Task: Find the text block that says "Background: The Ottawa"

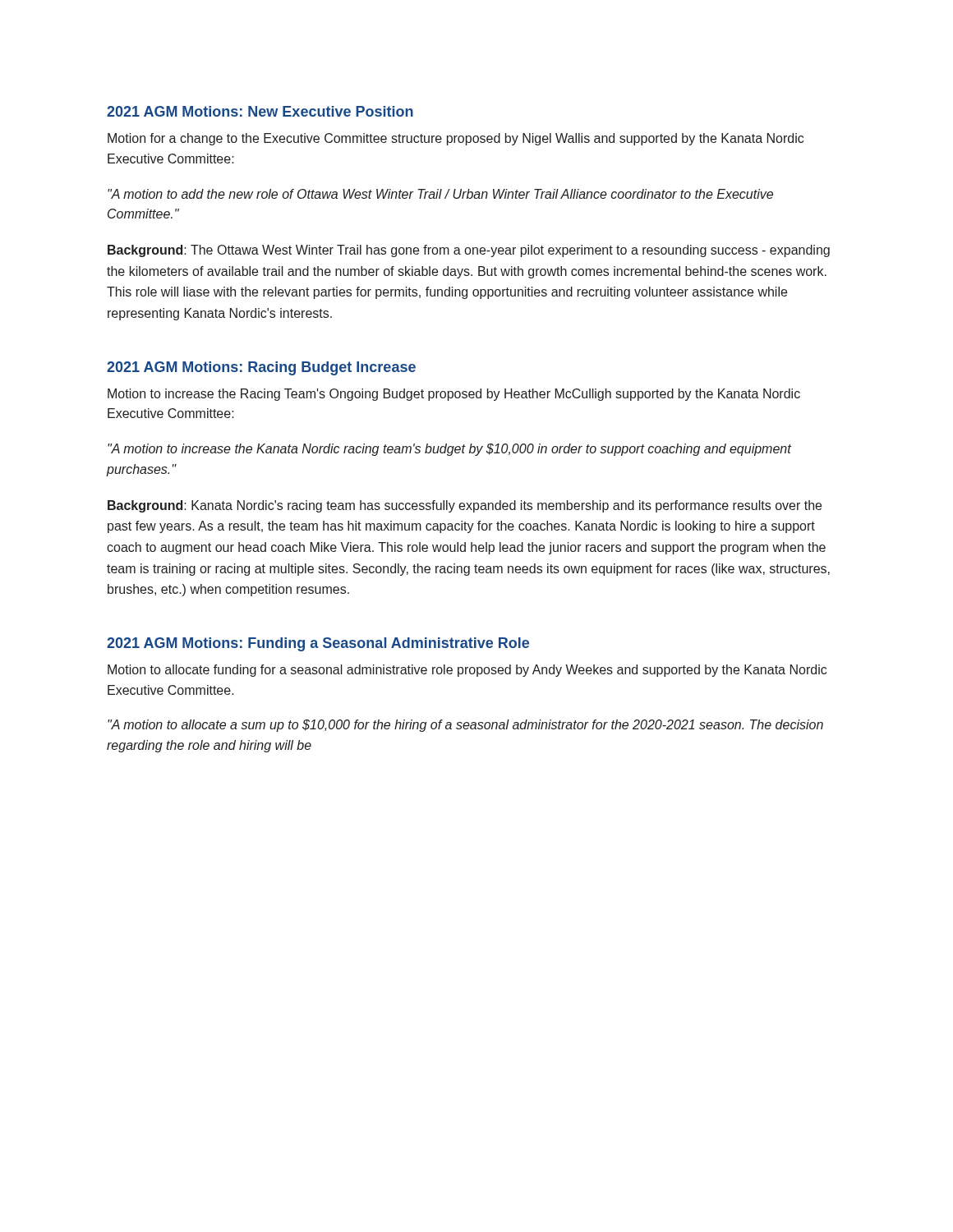Action: coord(469,282)
